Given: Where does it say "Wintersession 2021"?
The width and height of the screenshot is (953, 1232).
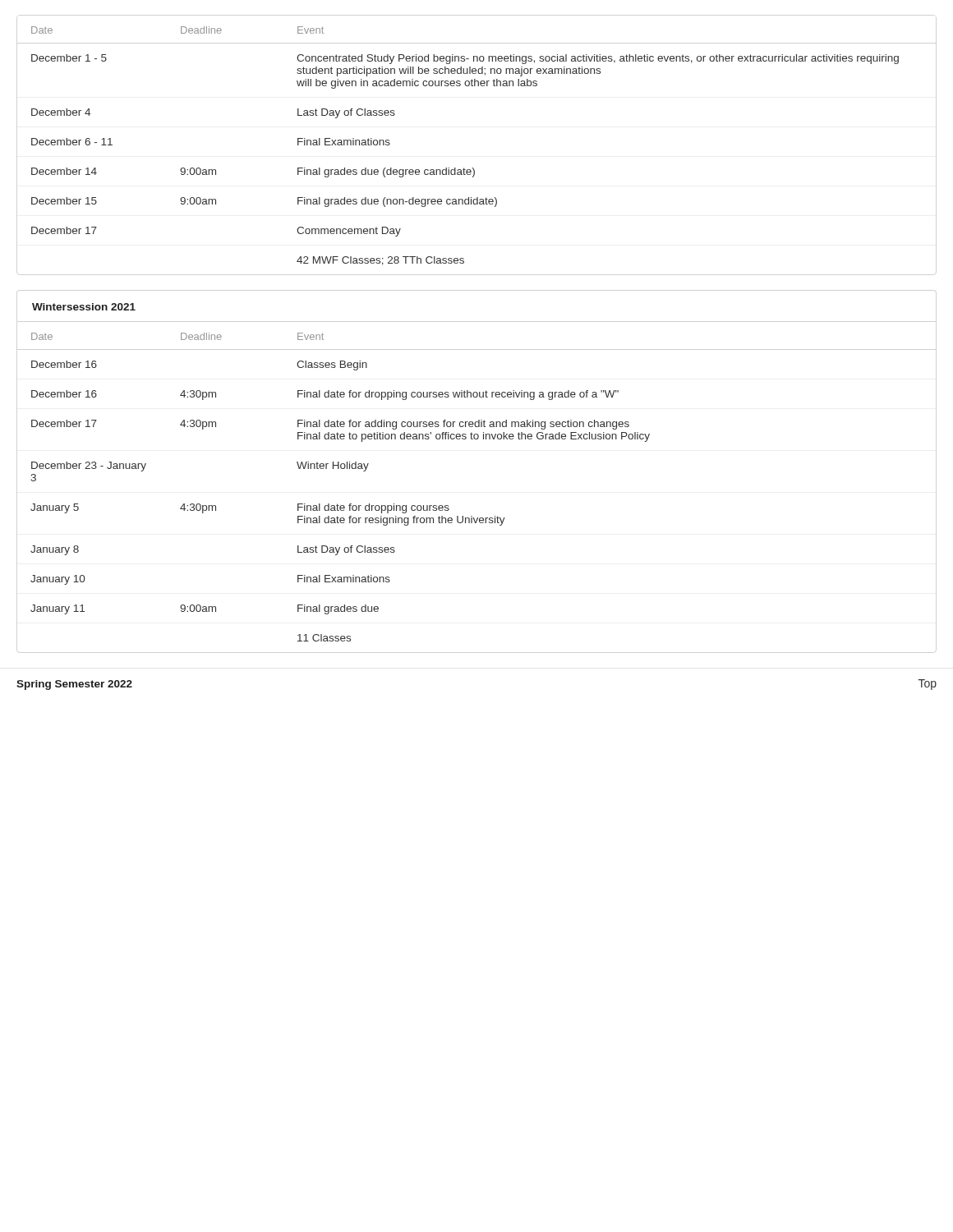Looking at the screenshot, I should point(84,307).
